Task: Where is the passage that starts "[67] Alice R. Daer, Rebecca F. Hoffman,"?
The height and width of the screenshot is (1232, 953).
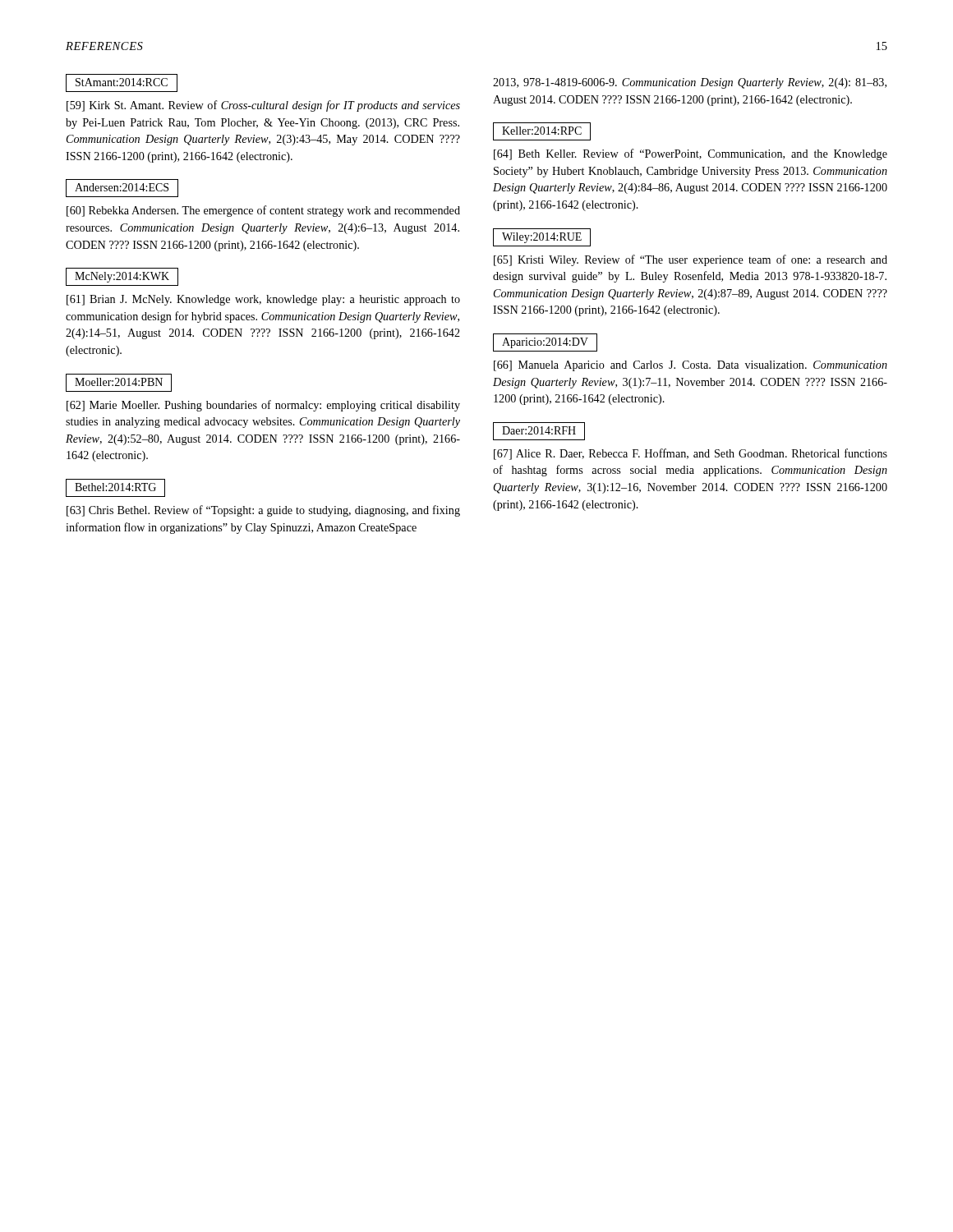Action: point(690,479)
